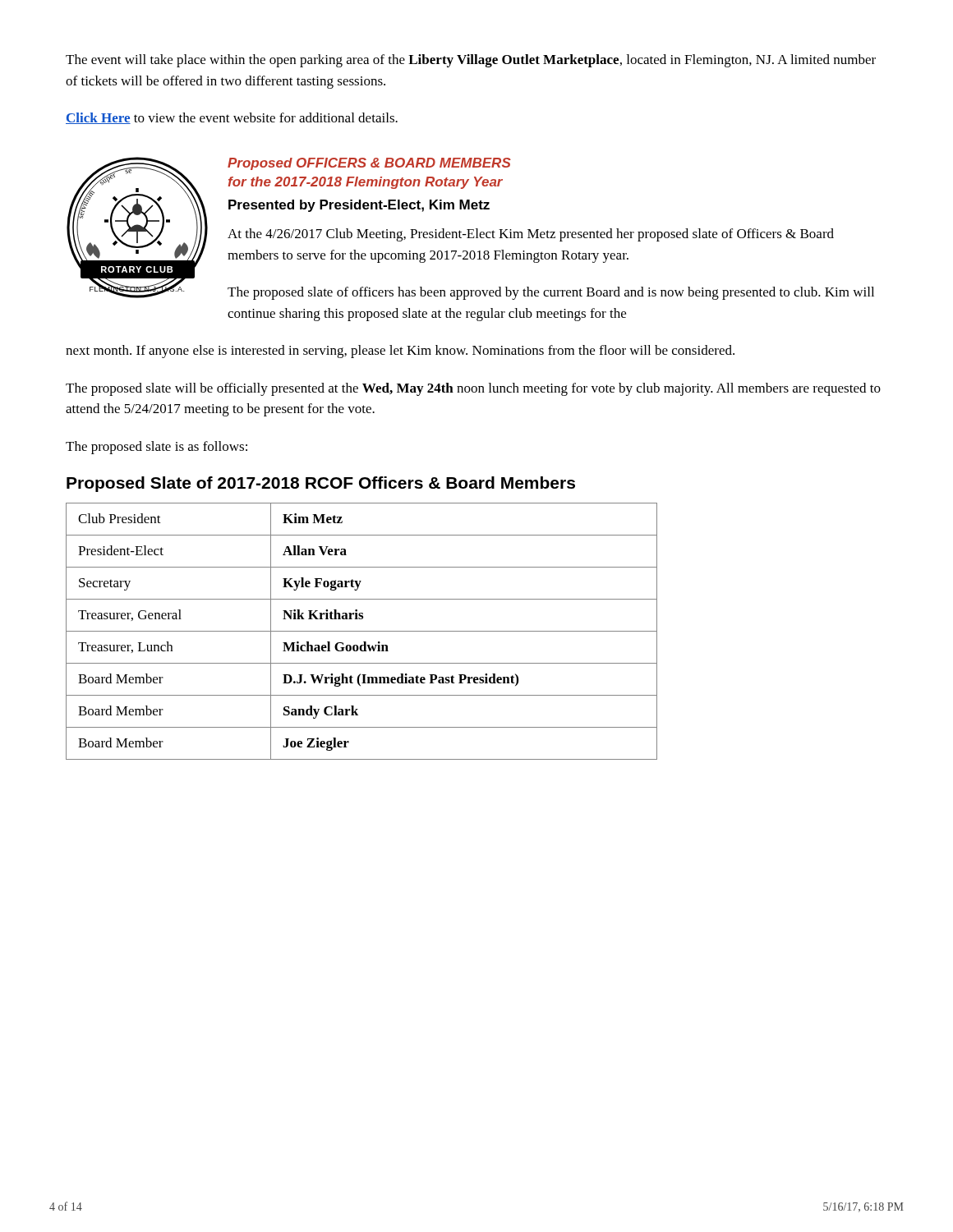Select the text block with the text "At the 4/26/2017 Club Meeting, President-Elect"

(x=531, y=244)
